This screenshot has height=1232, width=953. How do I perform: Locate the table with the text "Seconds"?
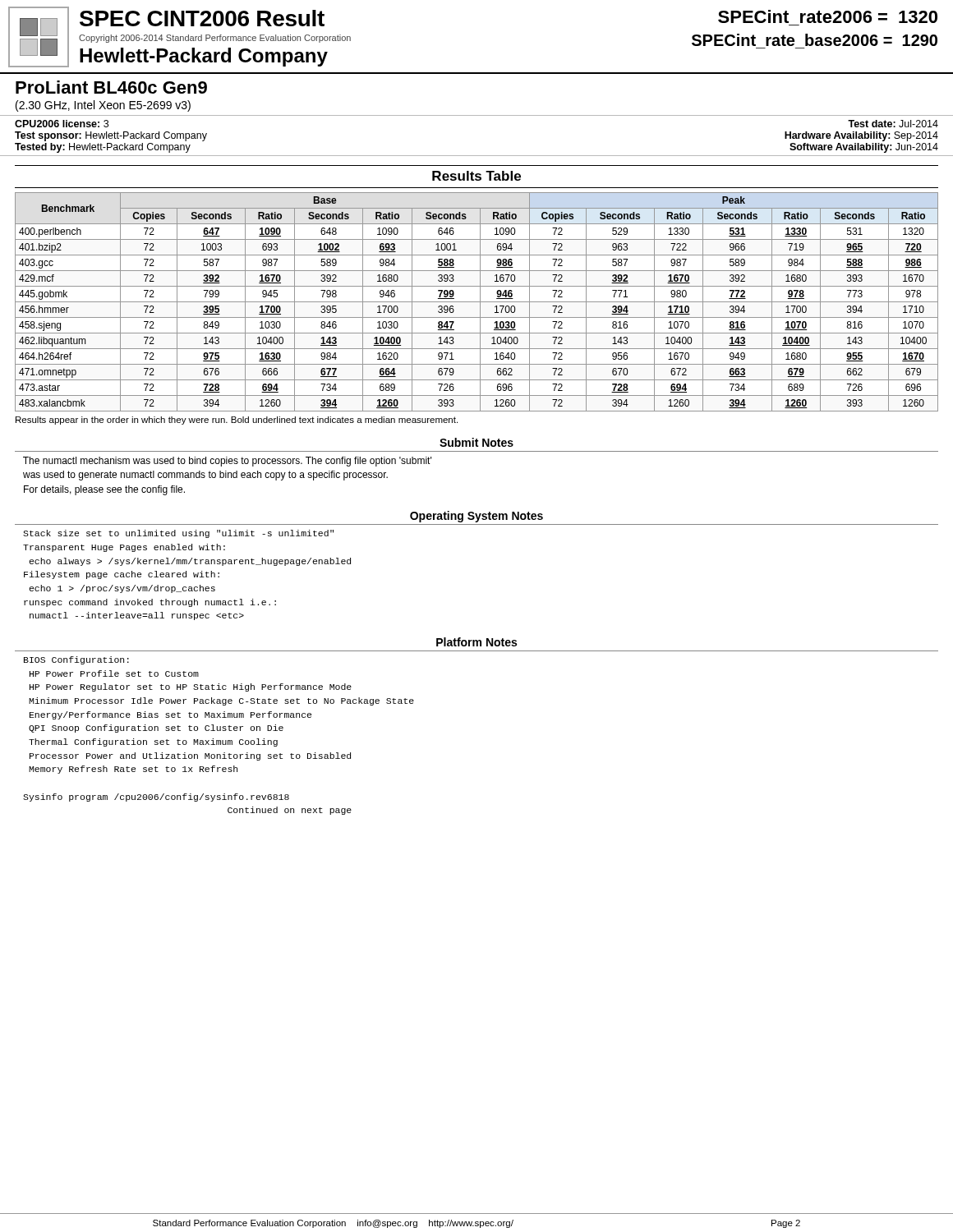click(x=476, y=302)
